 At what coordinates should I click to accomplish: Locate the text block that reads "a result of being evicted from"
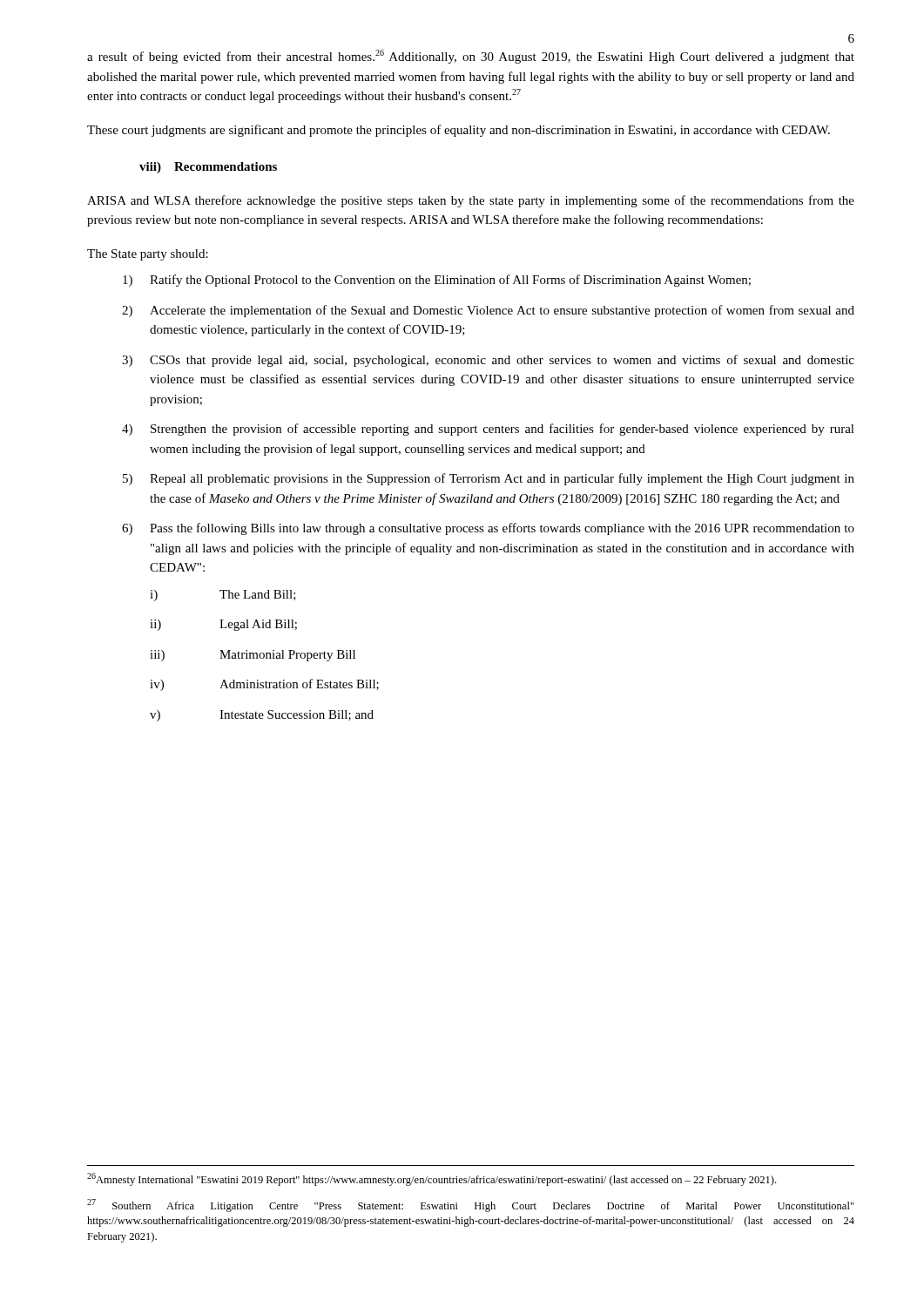coord(471,76)
